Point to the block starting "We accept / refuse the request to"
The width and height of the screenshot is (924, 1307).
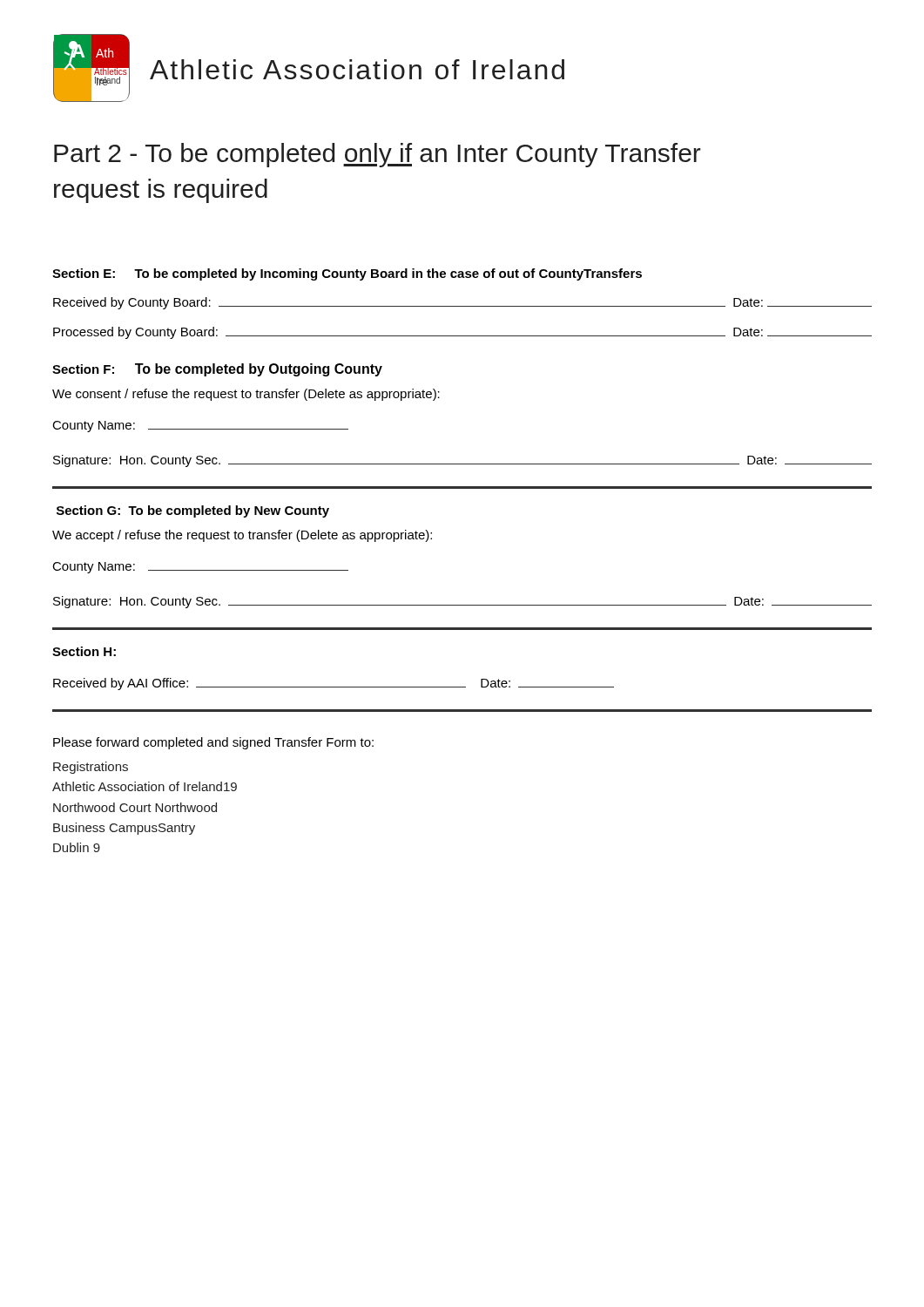point(243,535)
